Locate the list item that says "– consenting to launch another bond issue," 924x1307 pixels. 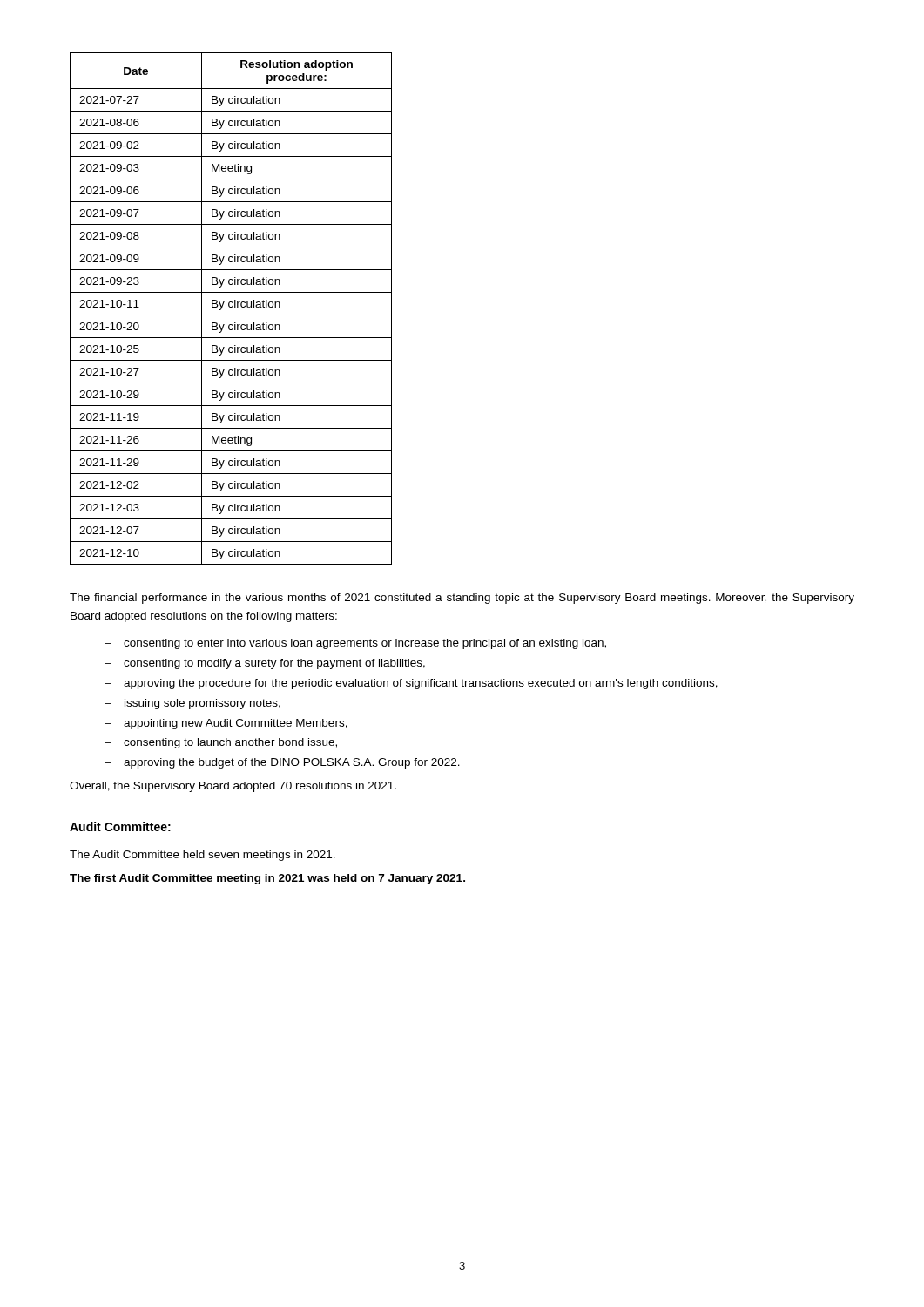pos(221,743)
